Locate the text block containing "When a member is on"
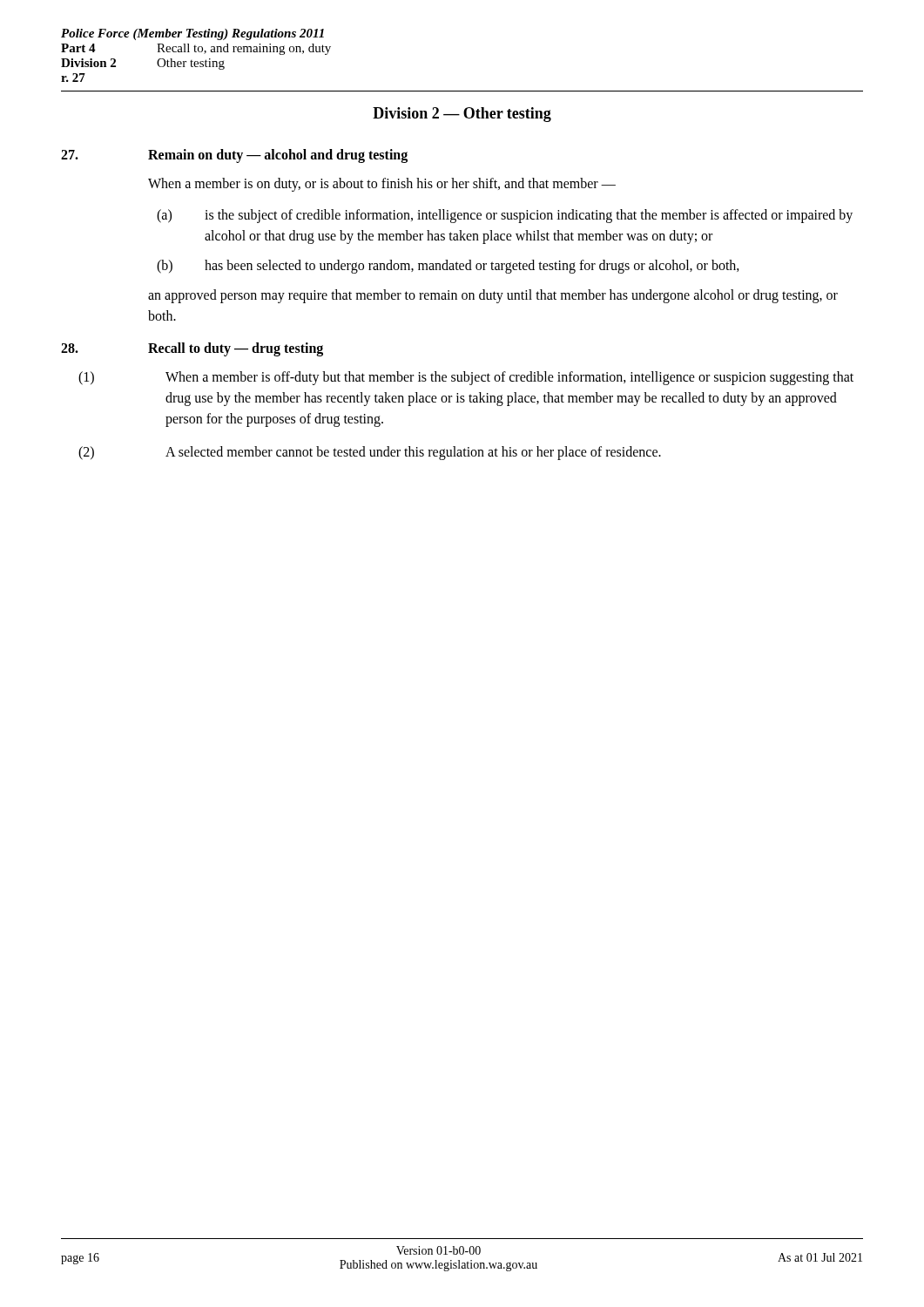This screenshot has height=1307, width=924. [x=506, y=184]
